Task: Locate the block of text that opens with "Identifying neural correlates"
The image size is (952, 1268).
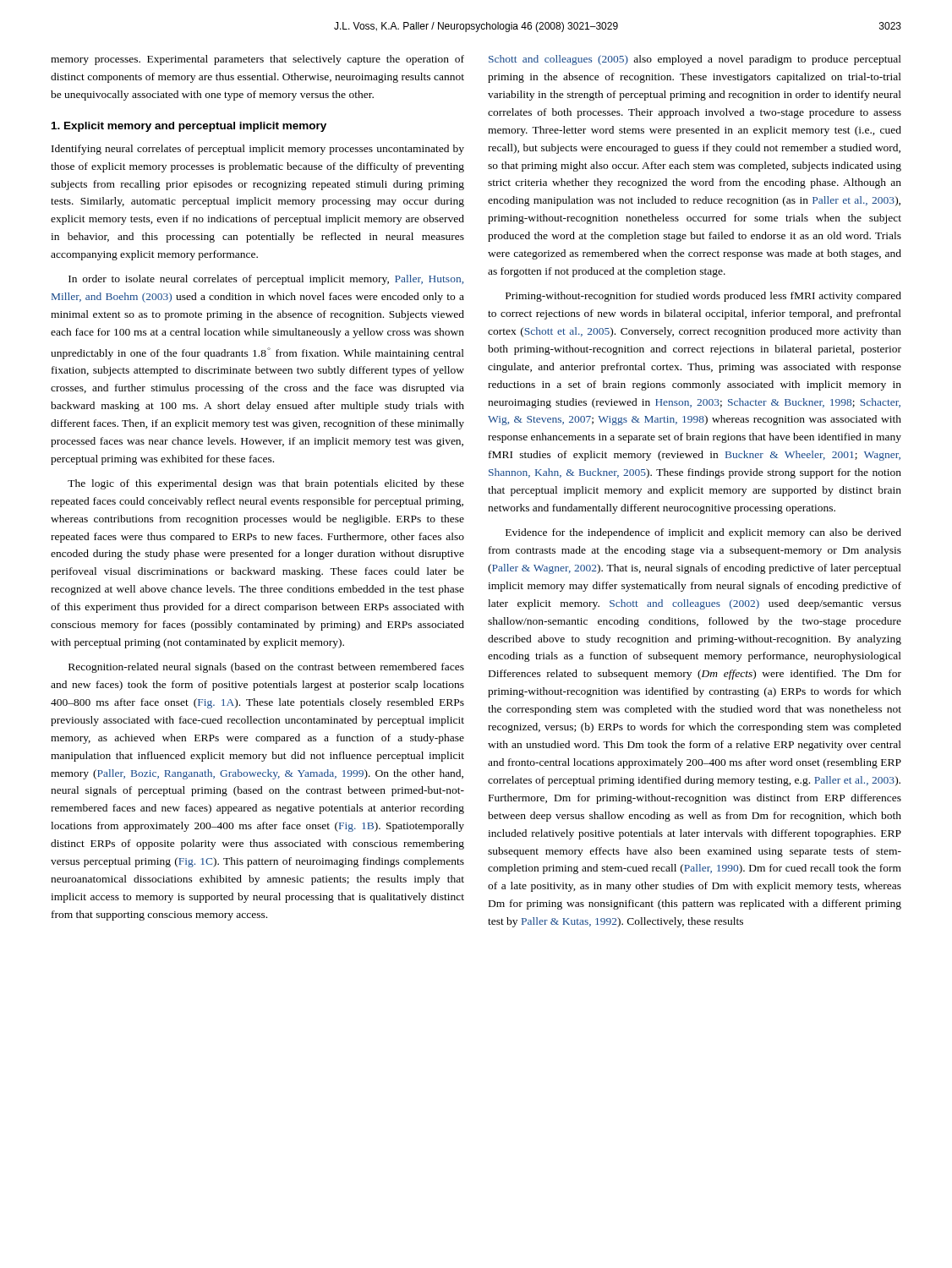Action: 257,532
